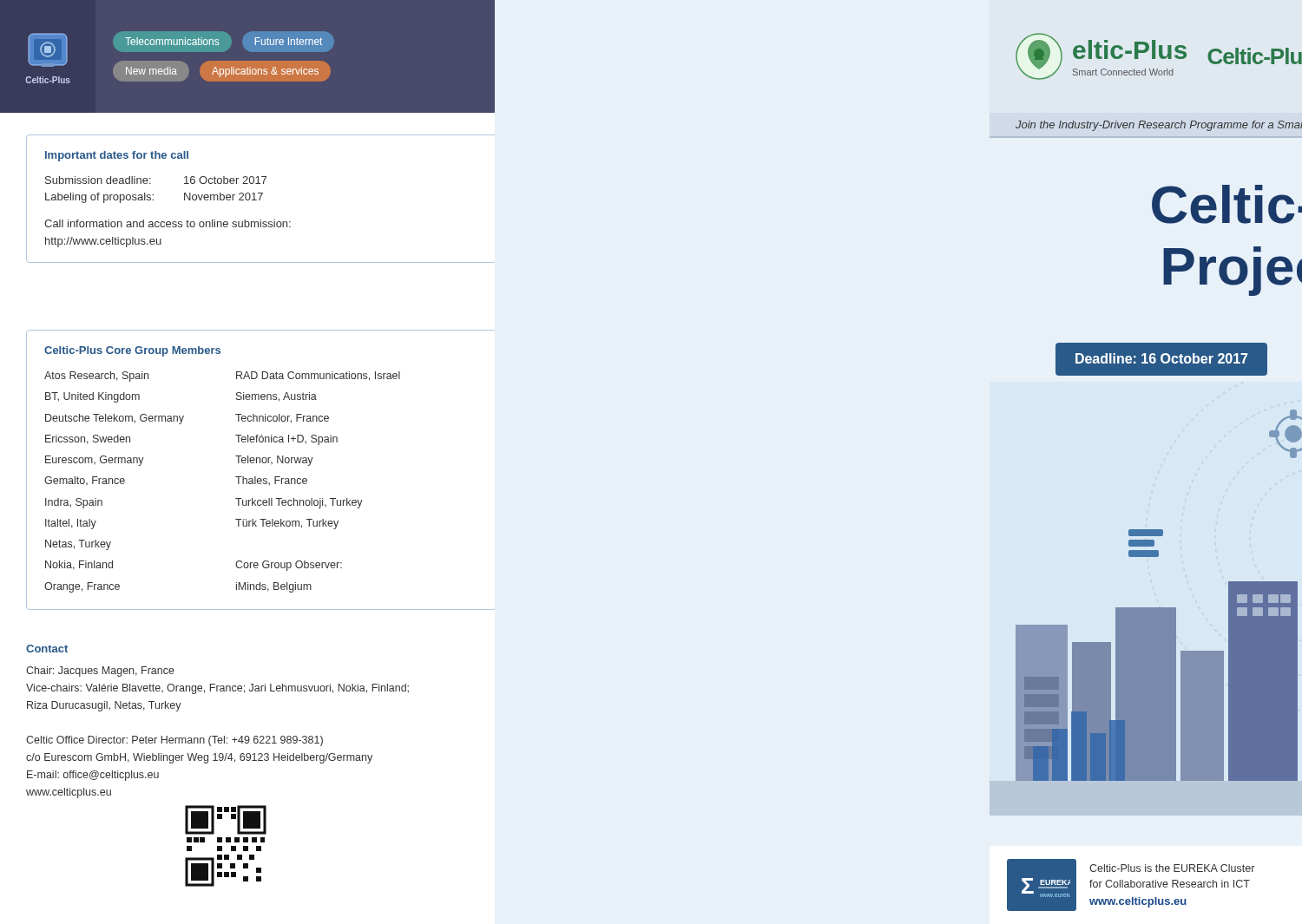The width and height of the screenshot is (1302, 924).
Task: Locate the block starting "Deadline: 16 October 2017"
Action: click(1161, 359)
